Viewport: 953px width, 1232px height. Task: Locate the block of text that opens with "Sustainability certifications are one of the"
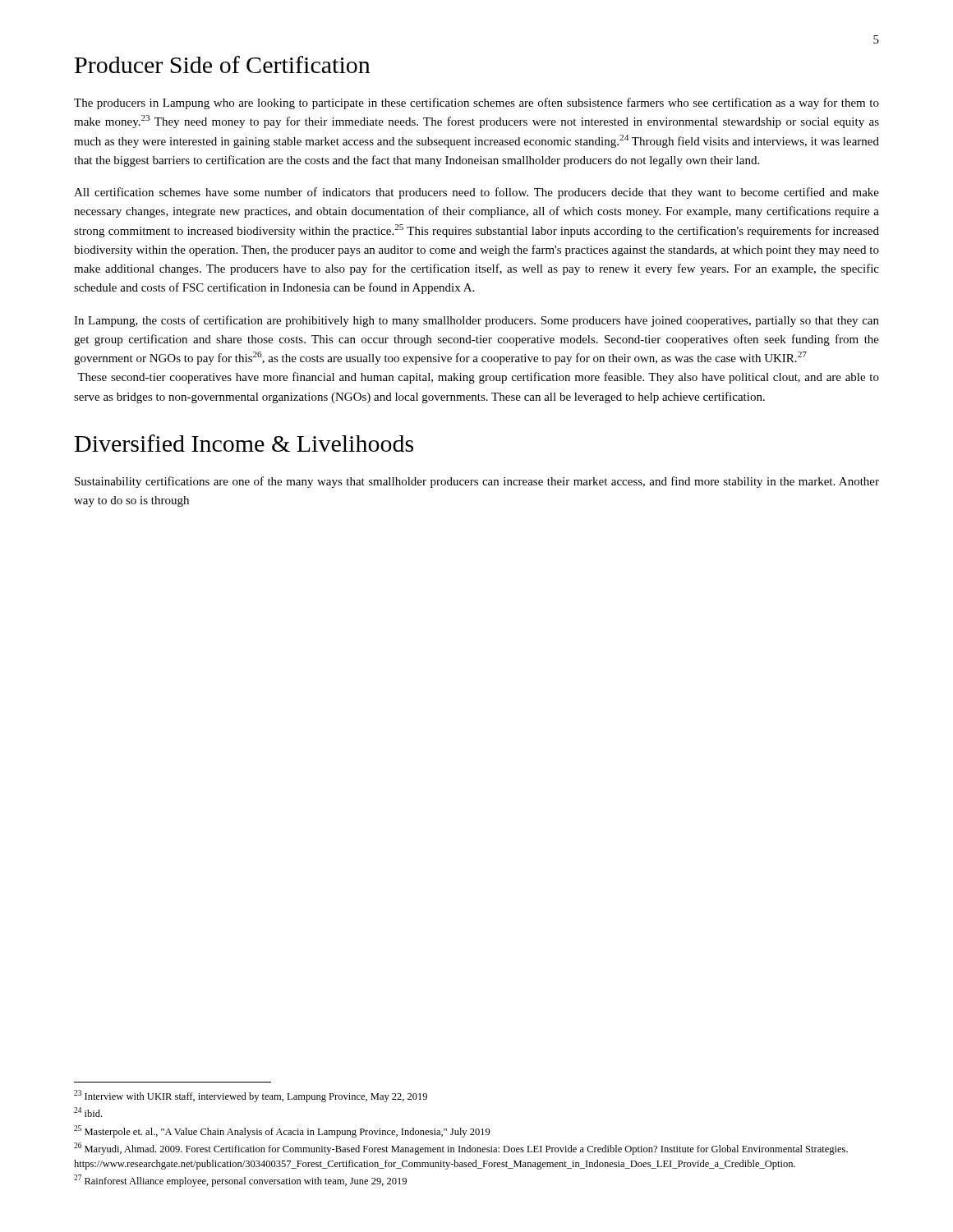click(x=476, y=491)
